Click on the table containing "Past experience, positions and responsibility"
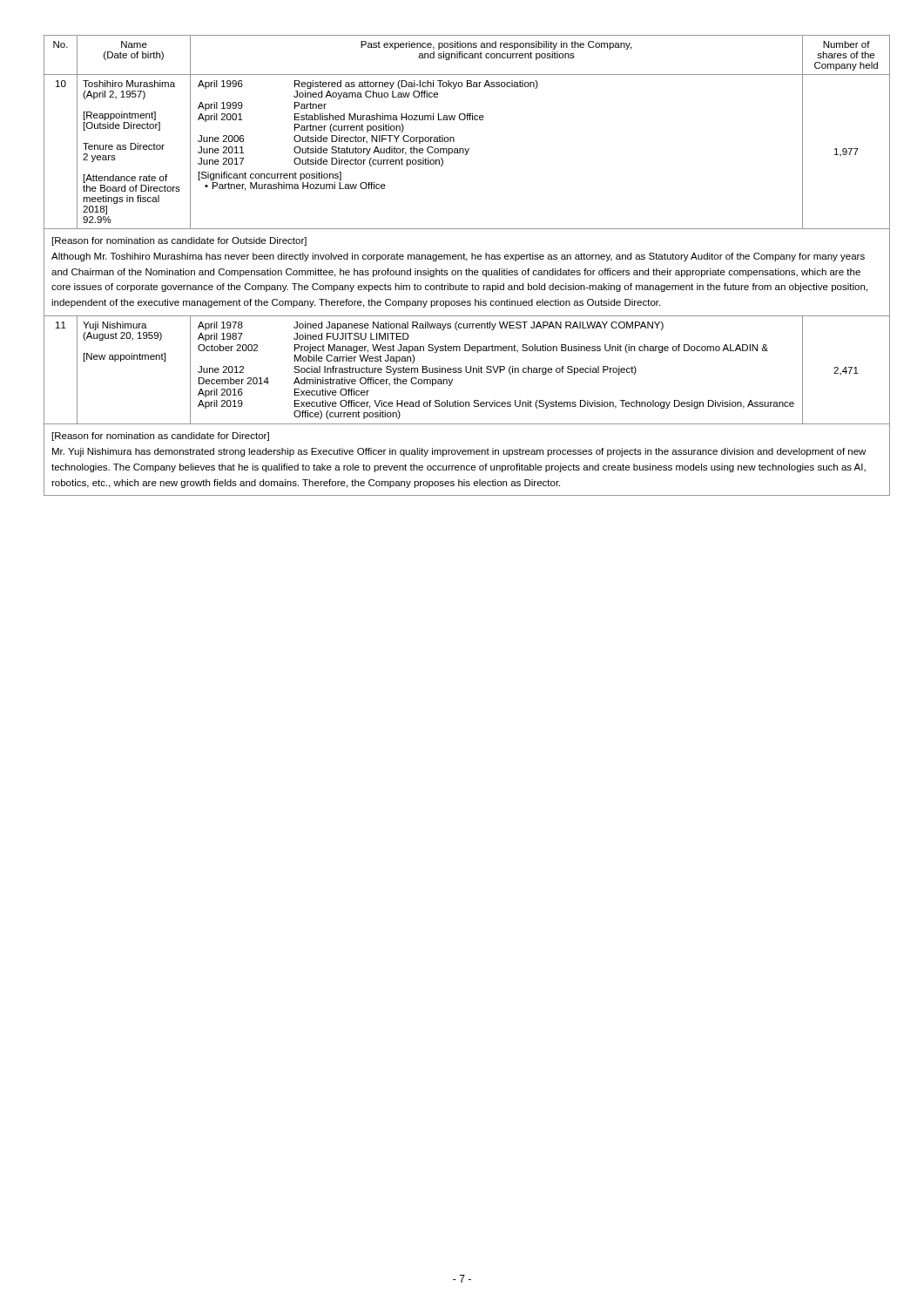 [x=462, y=265]
